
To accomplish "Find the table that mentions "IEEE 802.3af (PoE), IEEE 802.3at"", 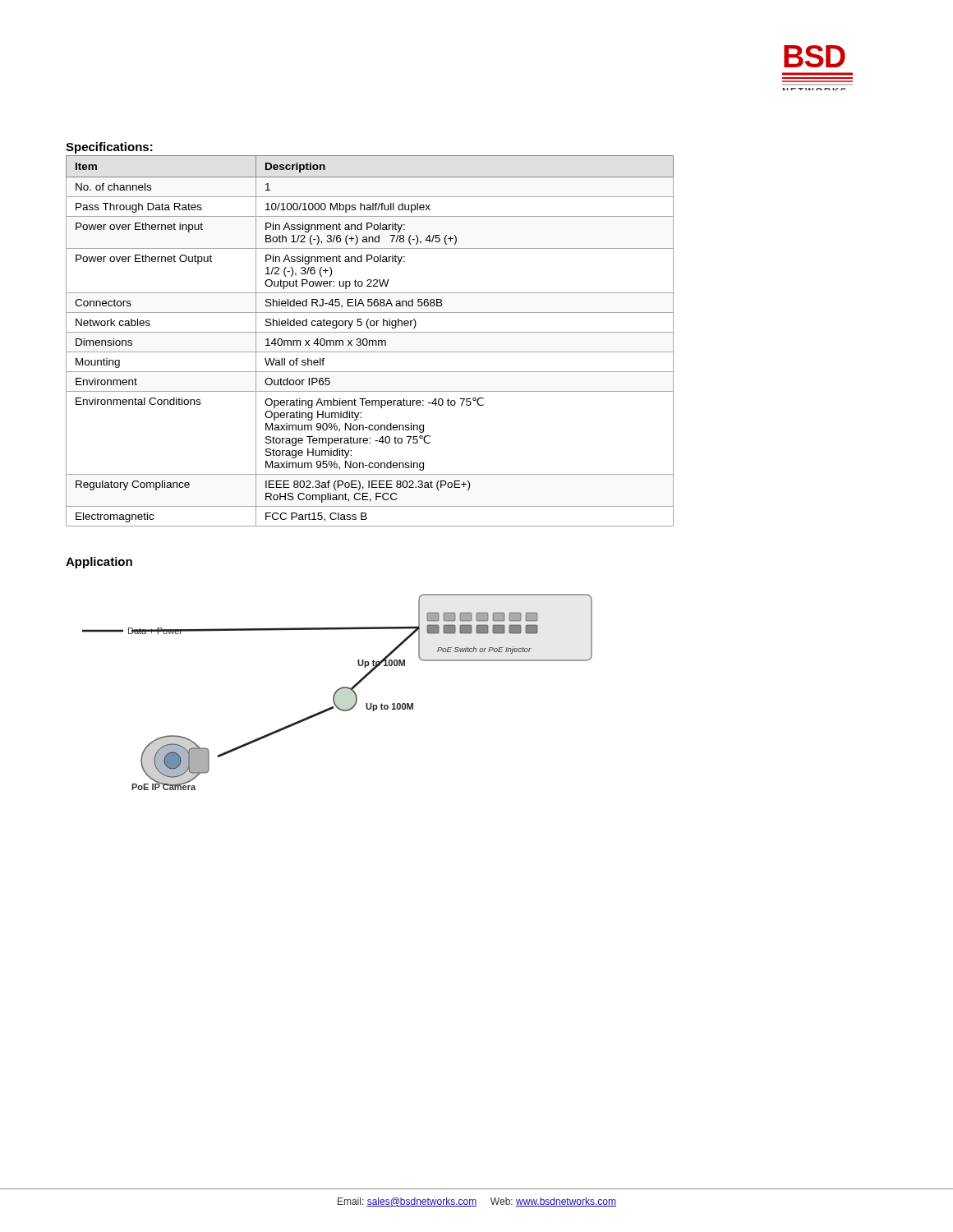I will tap(476, 341).
